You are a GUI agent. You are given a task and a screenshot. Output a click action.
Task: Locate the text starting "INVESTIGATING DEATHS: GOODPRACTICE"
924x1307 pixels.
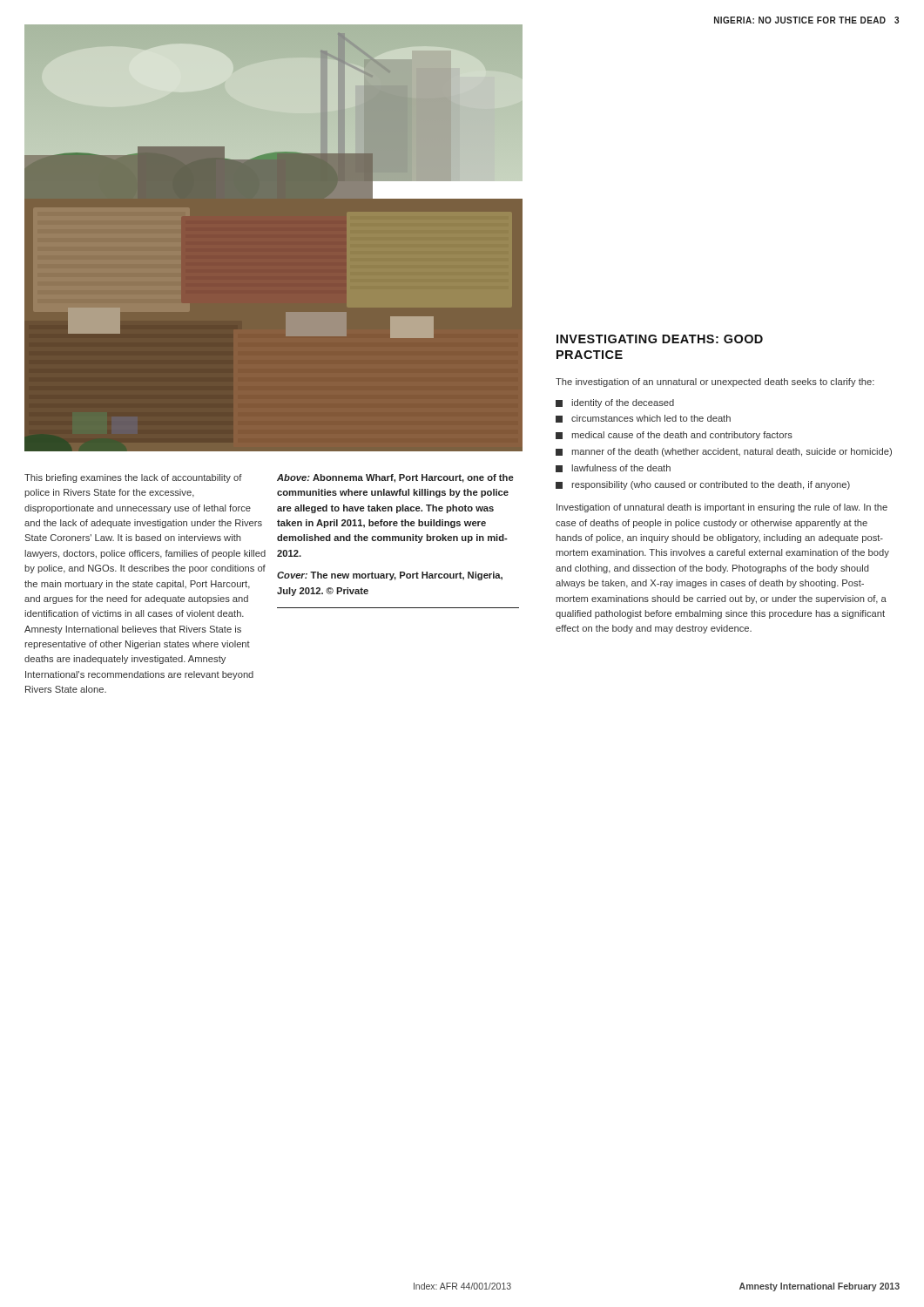[x=660, y=347]
